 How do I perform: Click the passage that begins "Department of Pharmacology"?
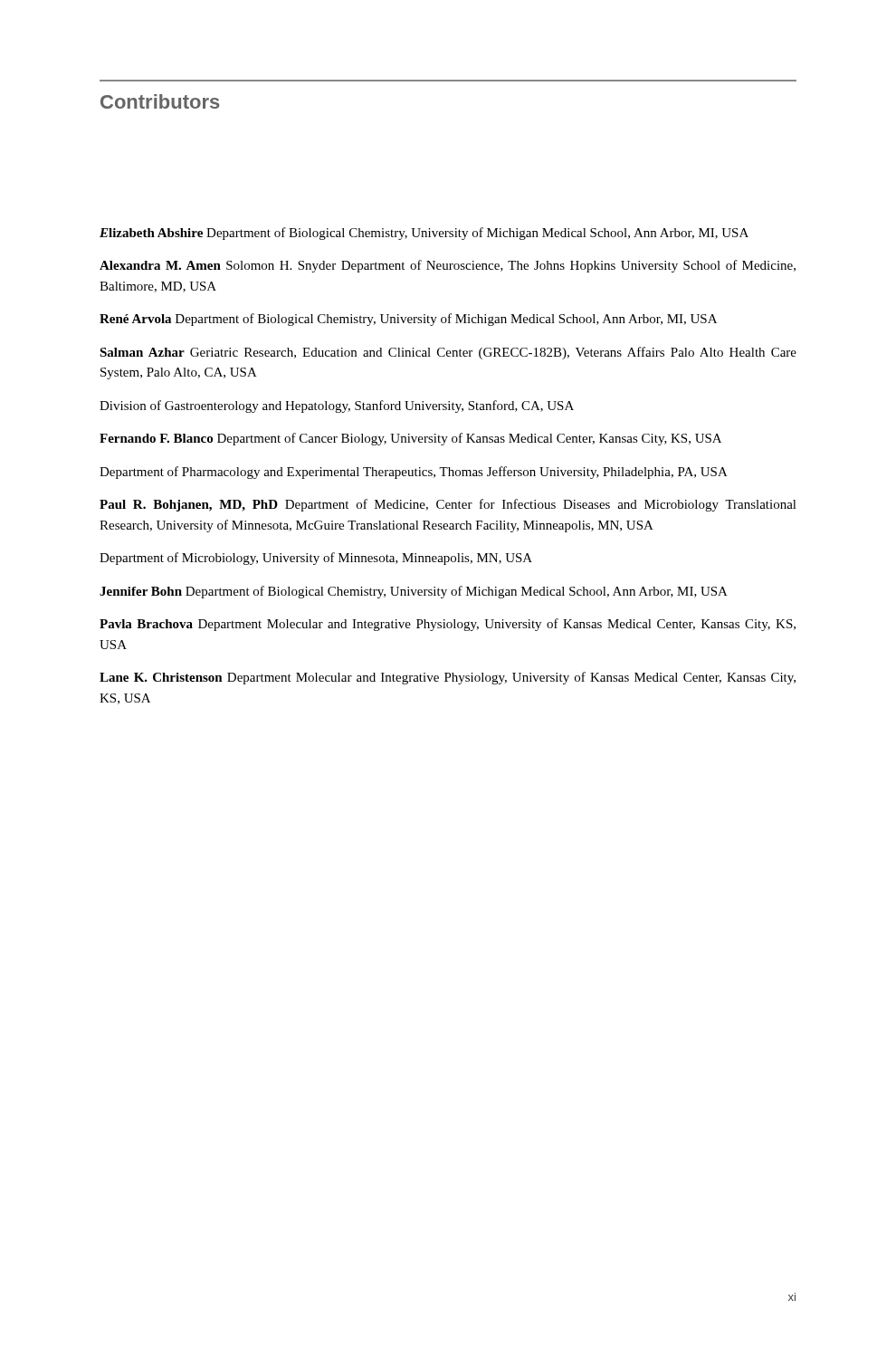(x=414, y=471)
